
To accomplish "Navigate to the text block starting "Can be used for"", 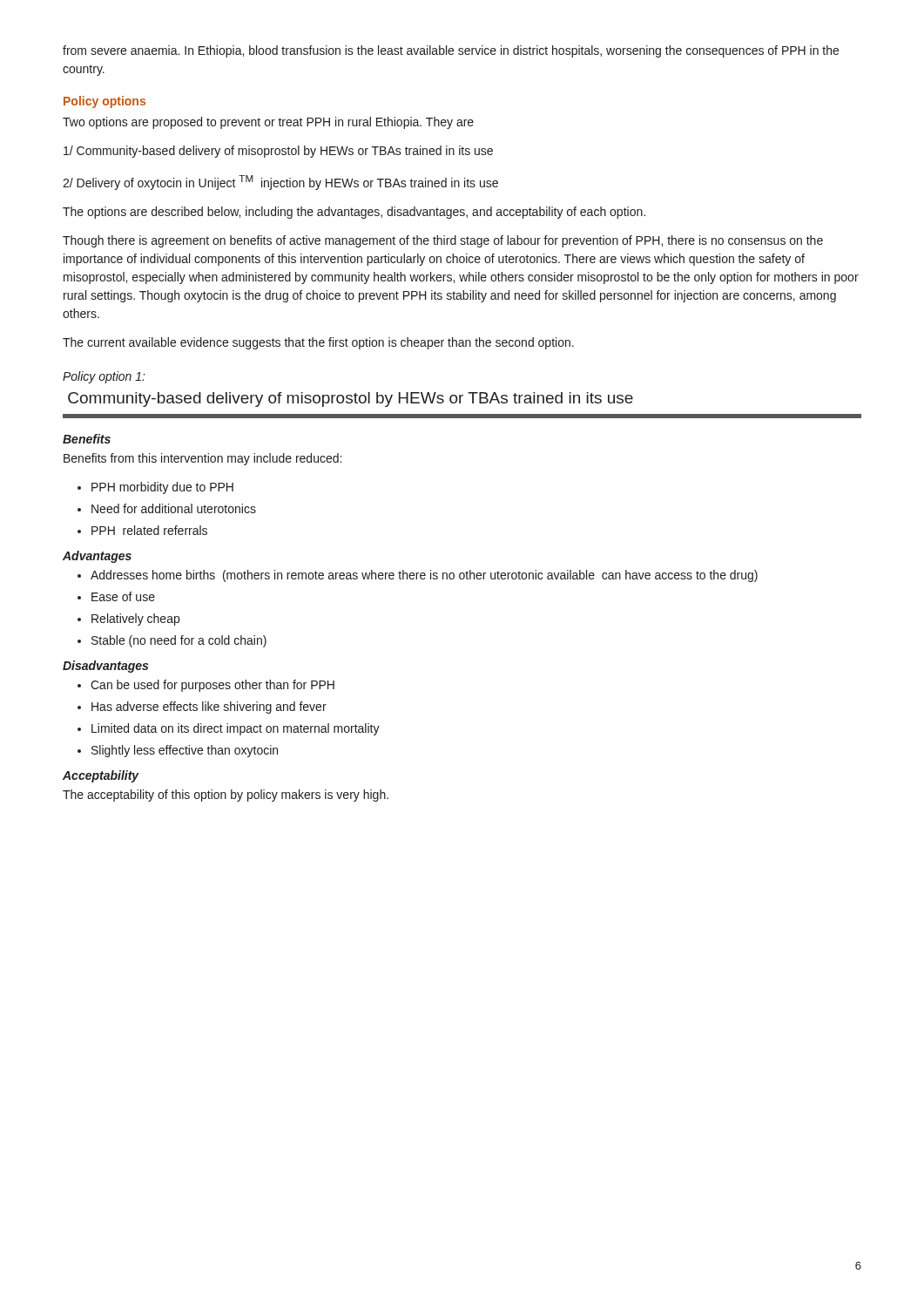I will [206, 686].
